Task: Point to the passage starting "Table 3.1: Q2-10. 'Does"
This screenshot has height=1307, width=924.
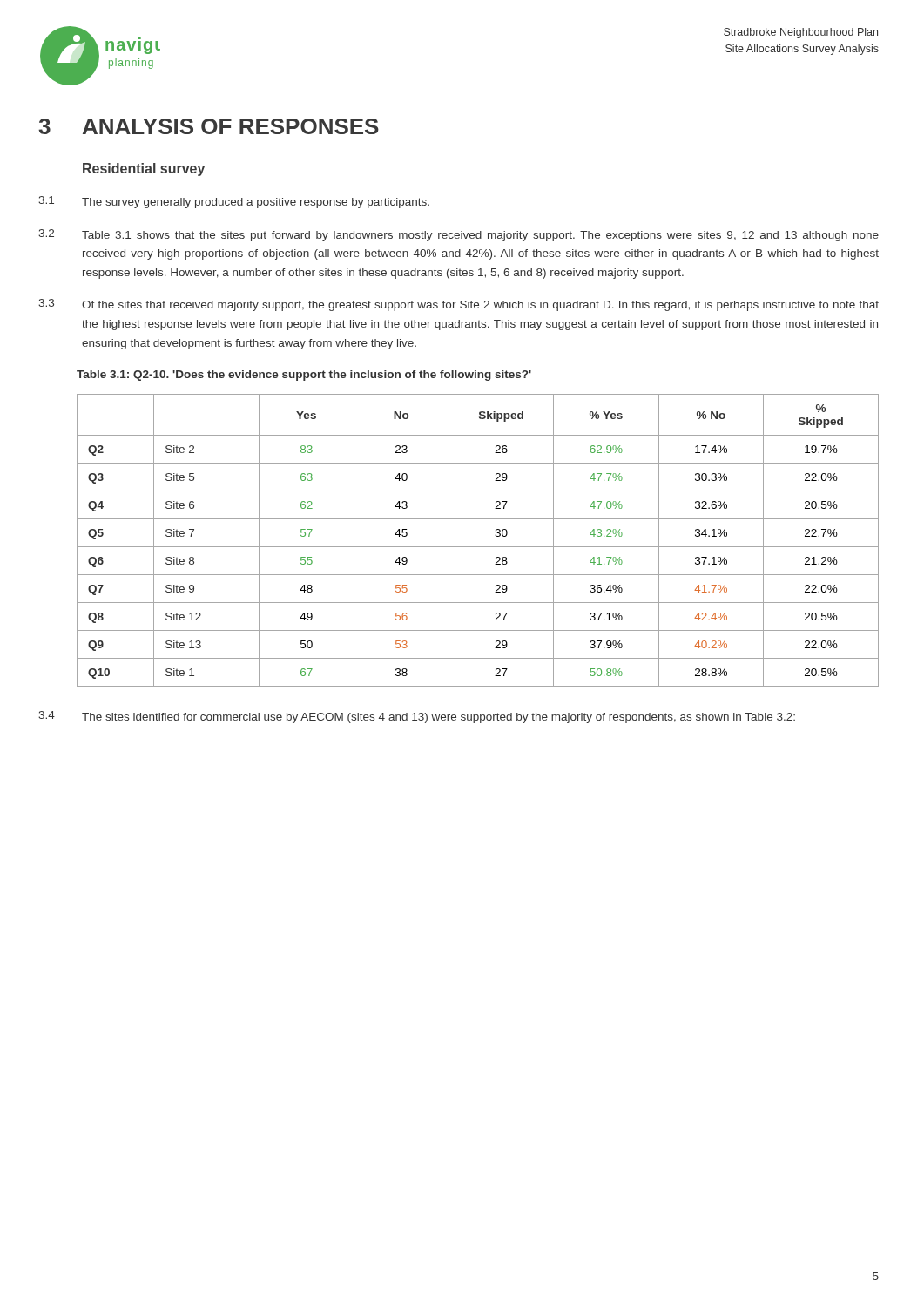Action: (x=304, y=374)
